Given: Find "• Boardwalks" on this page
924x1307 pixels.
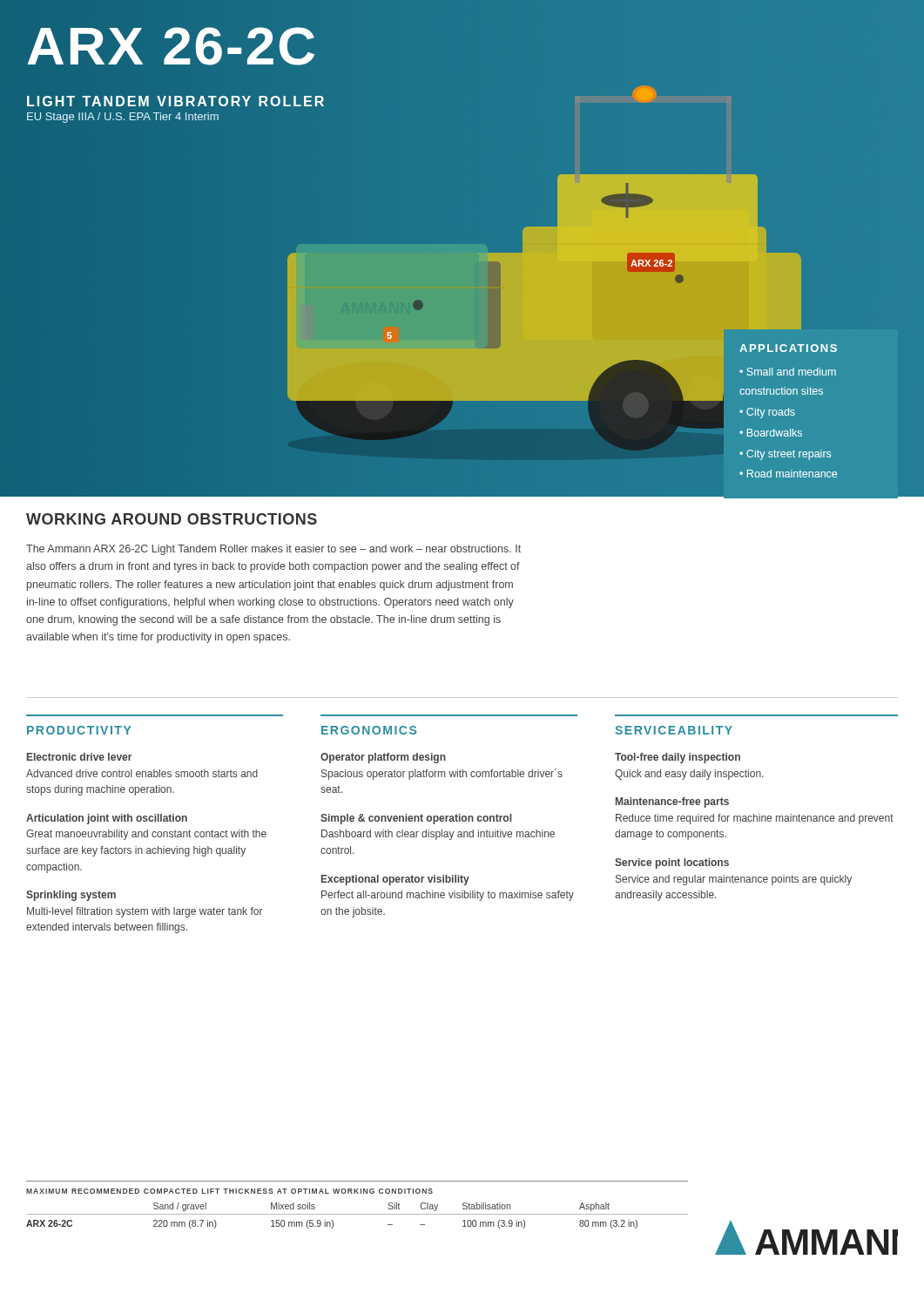Looking at the screenshot, I should (x=771, y=433).
